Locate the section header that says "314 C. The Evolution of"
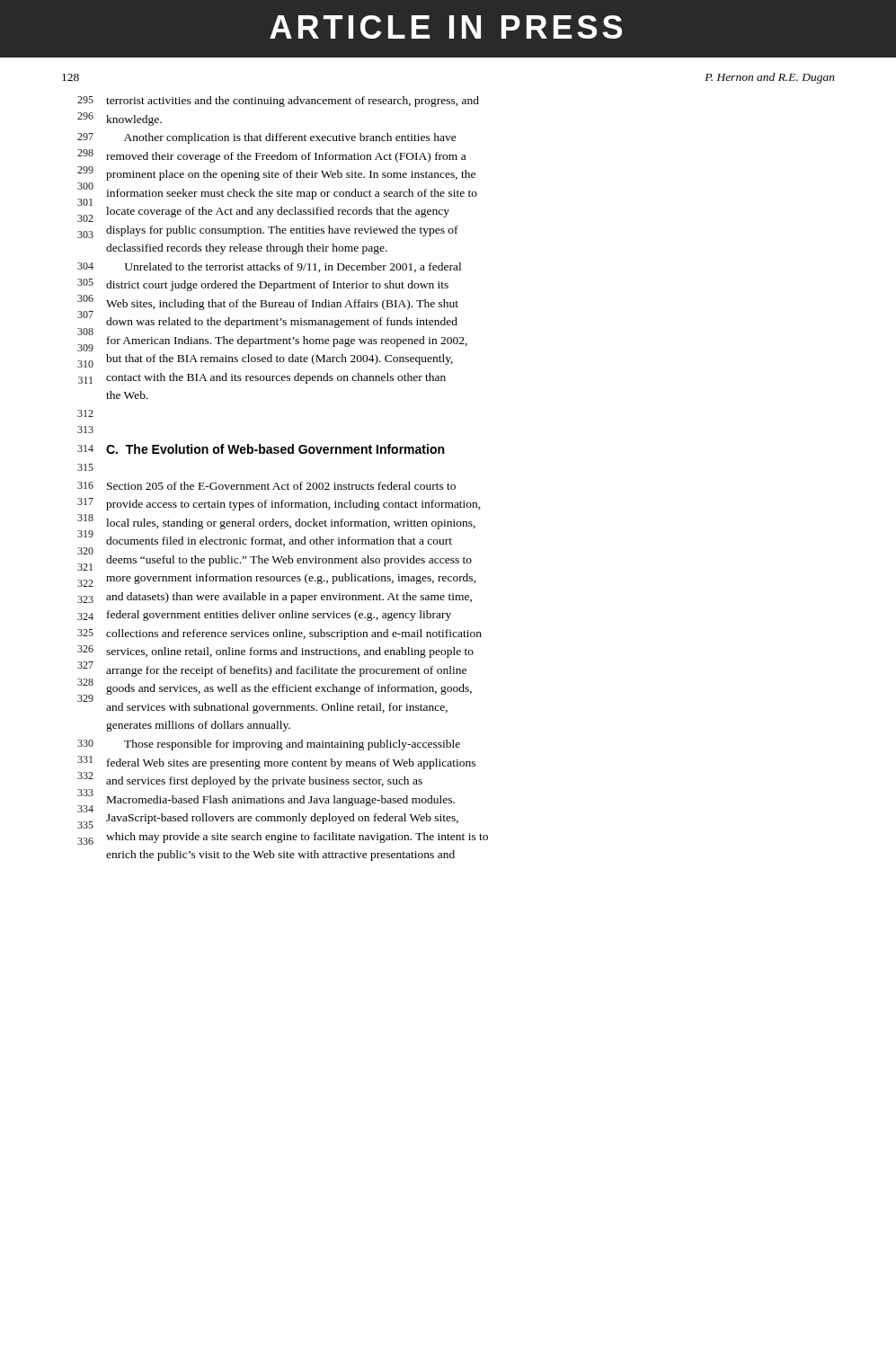896x1348 pixels. click(448, 450)
